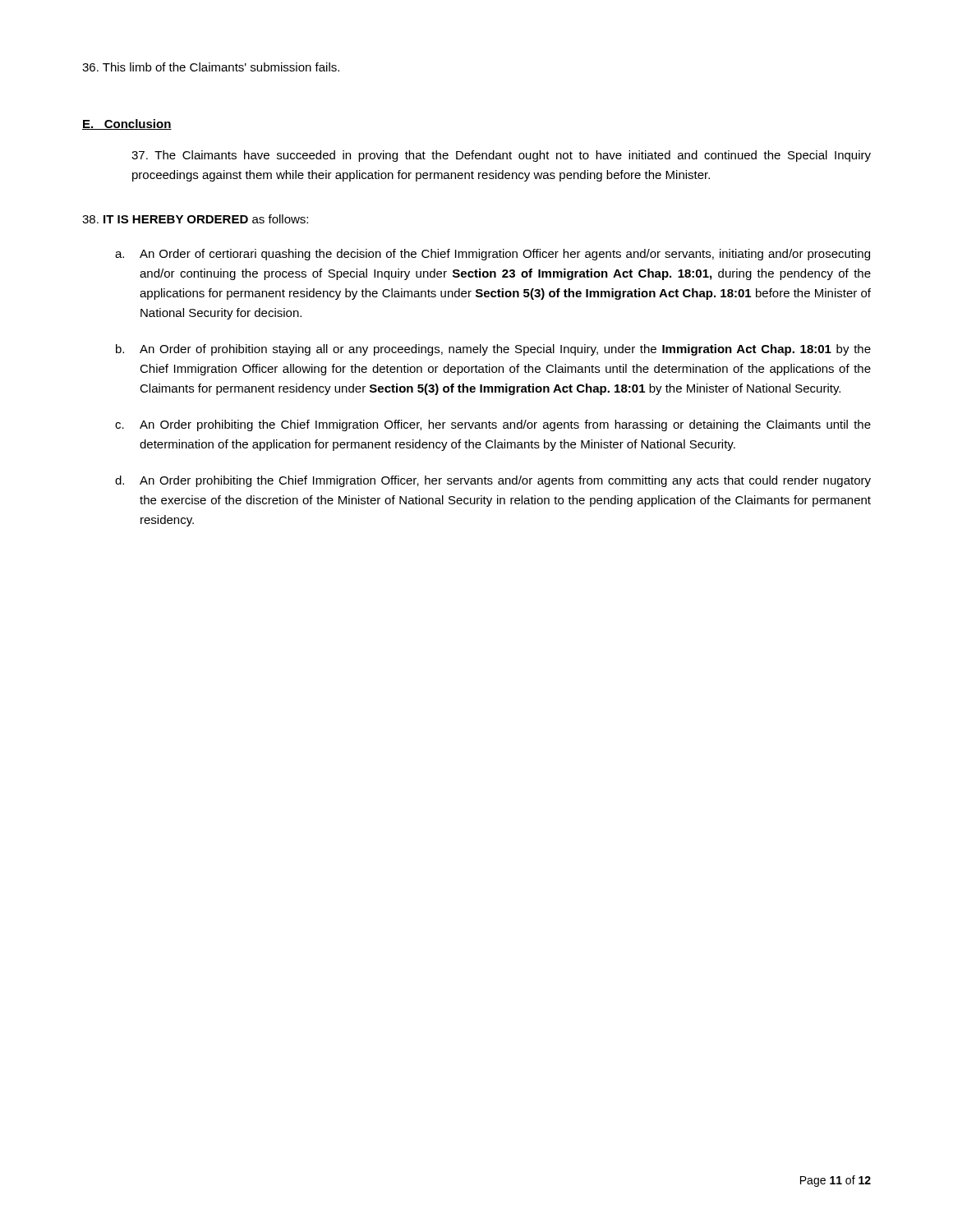Viewport: 953px width, 1232px height.
Task: Navigate to the region starting "c. An Order prohibiting"
Action: tap(493, 435)
